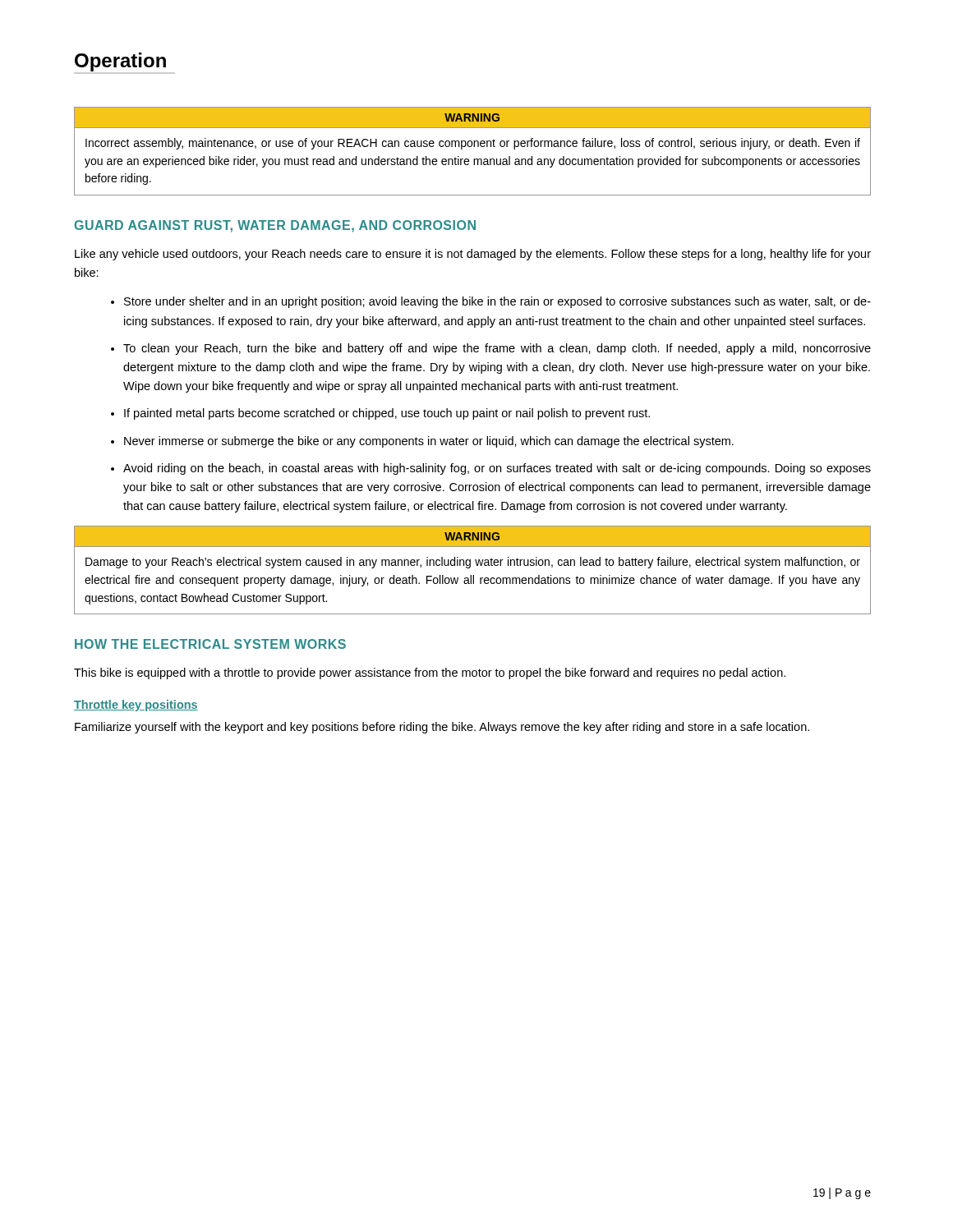Locate the section header that says "HOW THE ELECTRICAL SYSTEM WORKS"

(x=210, y=645)
